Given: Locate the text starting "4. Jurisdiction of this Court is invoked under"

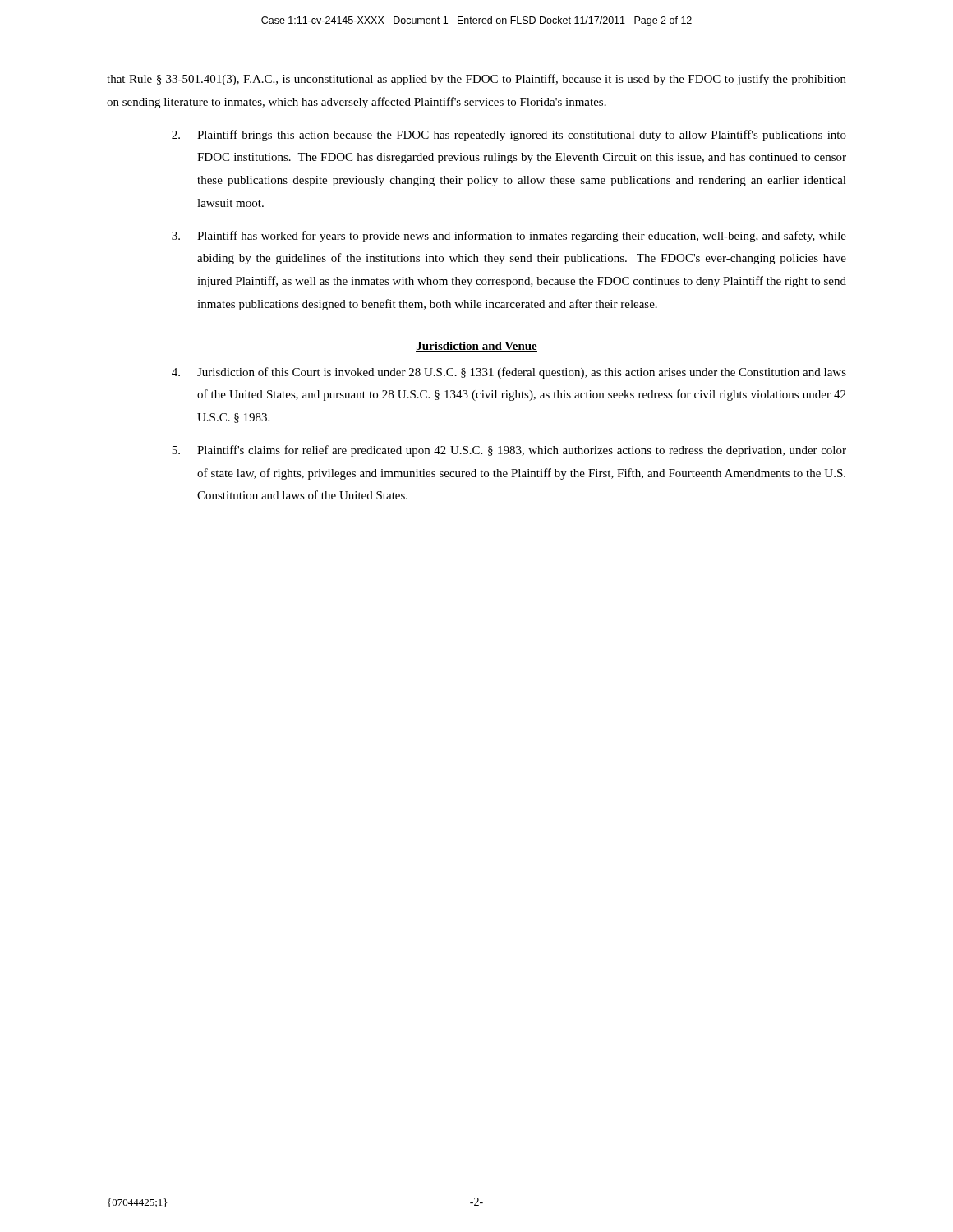Looking at the screenshot, I should (x=476, y=395).
